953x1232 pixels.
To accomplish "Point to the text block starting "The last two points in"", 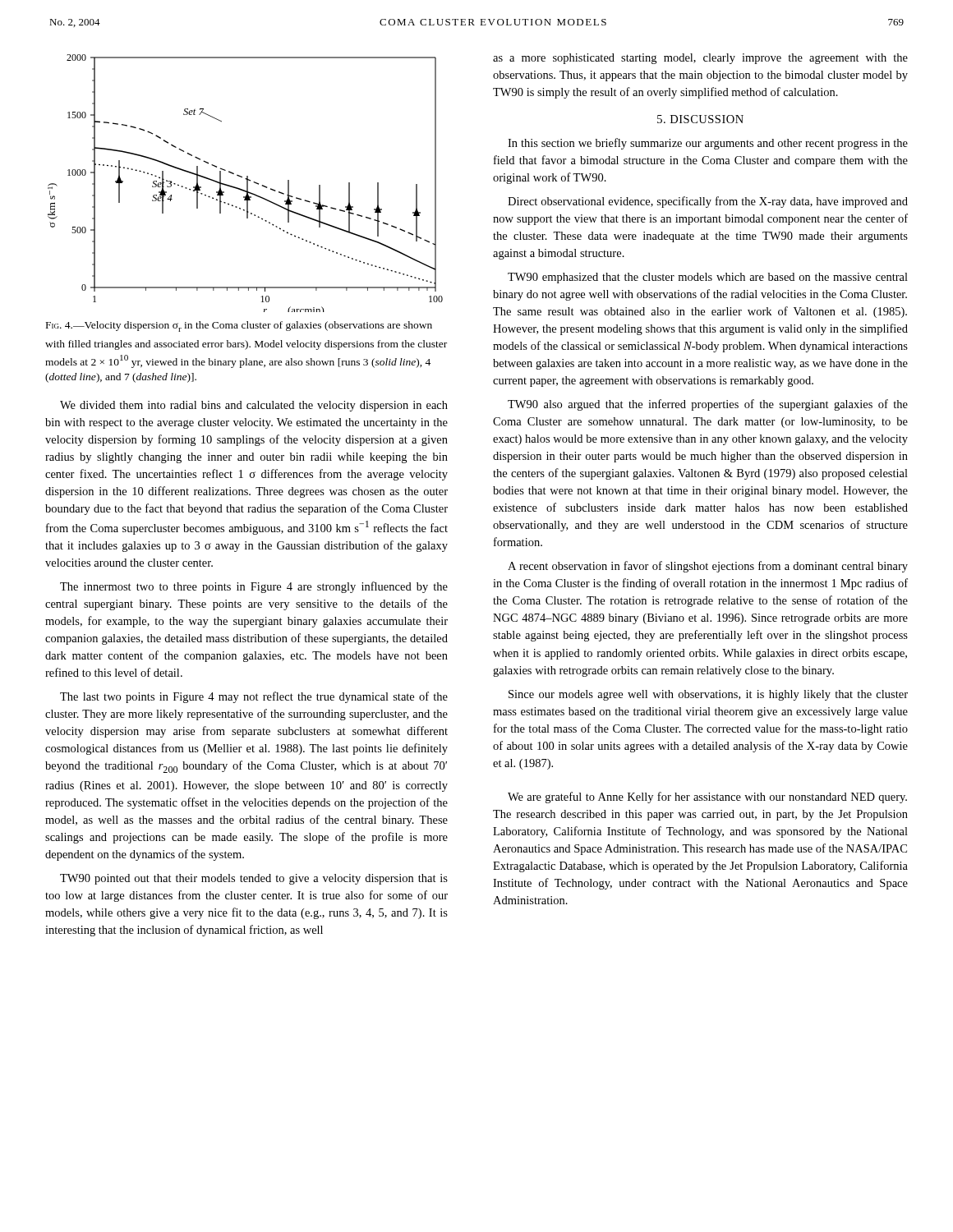I will (246, 776).
